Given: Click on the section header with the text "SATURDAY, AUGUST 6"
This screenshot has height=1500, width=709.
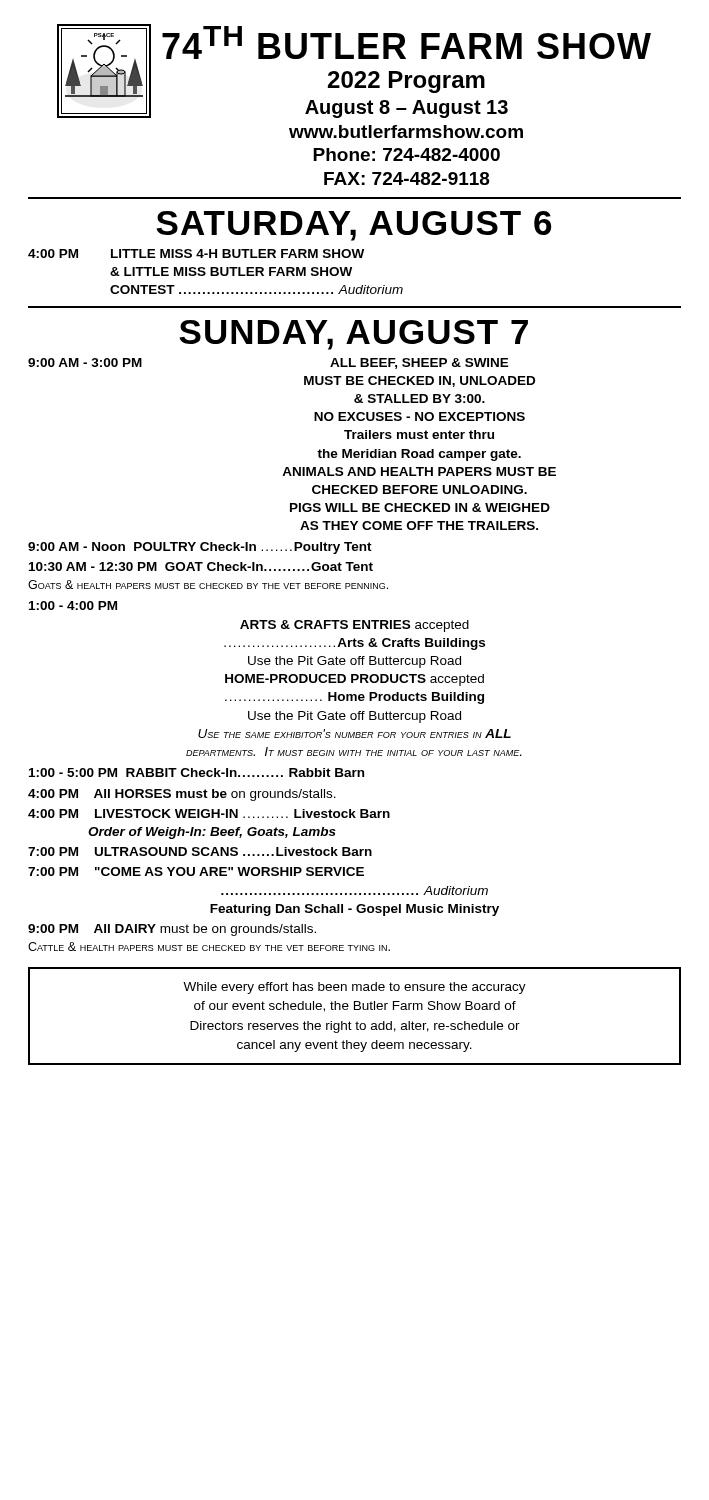Looking at the screenshot, I should pyautogui.click(x=354, y=222).
